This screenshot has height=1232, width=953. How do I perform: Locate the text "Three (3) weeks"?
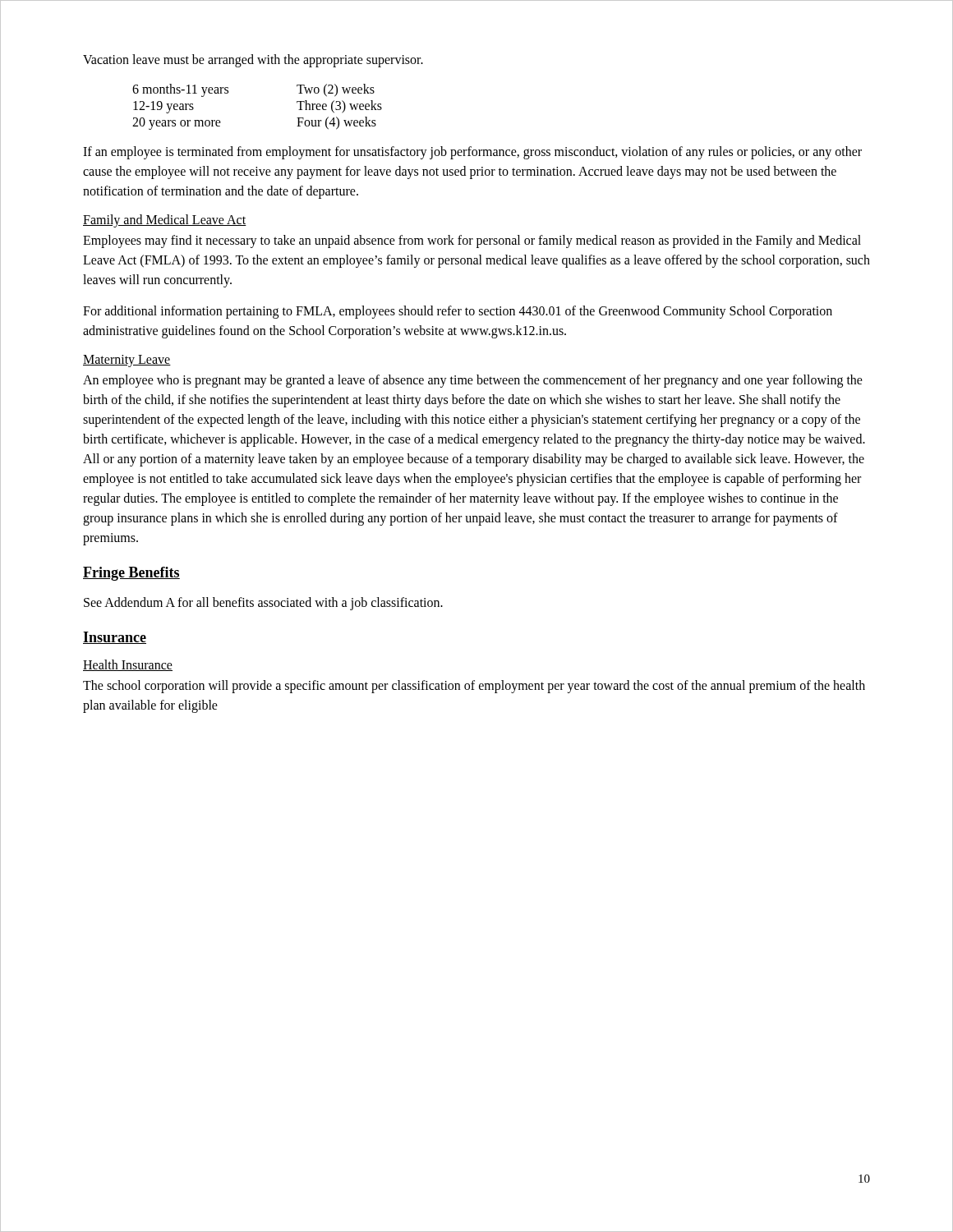(339, 106)
